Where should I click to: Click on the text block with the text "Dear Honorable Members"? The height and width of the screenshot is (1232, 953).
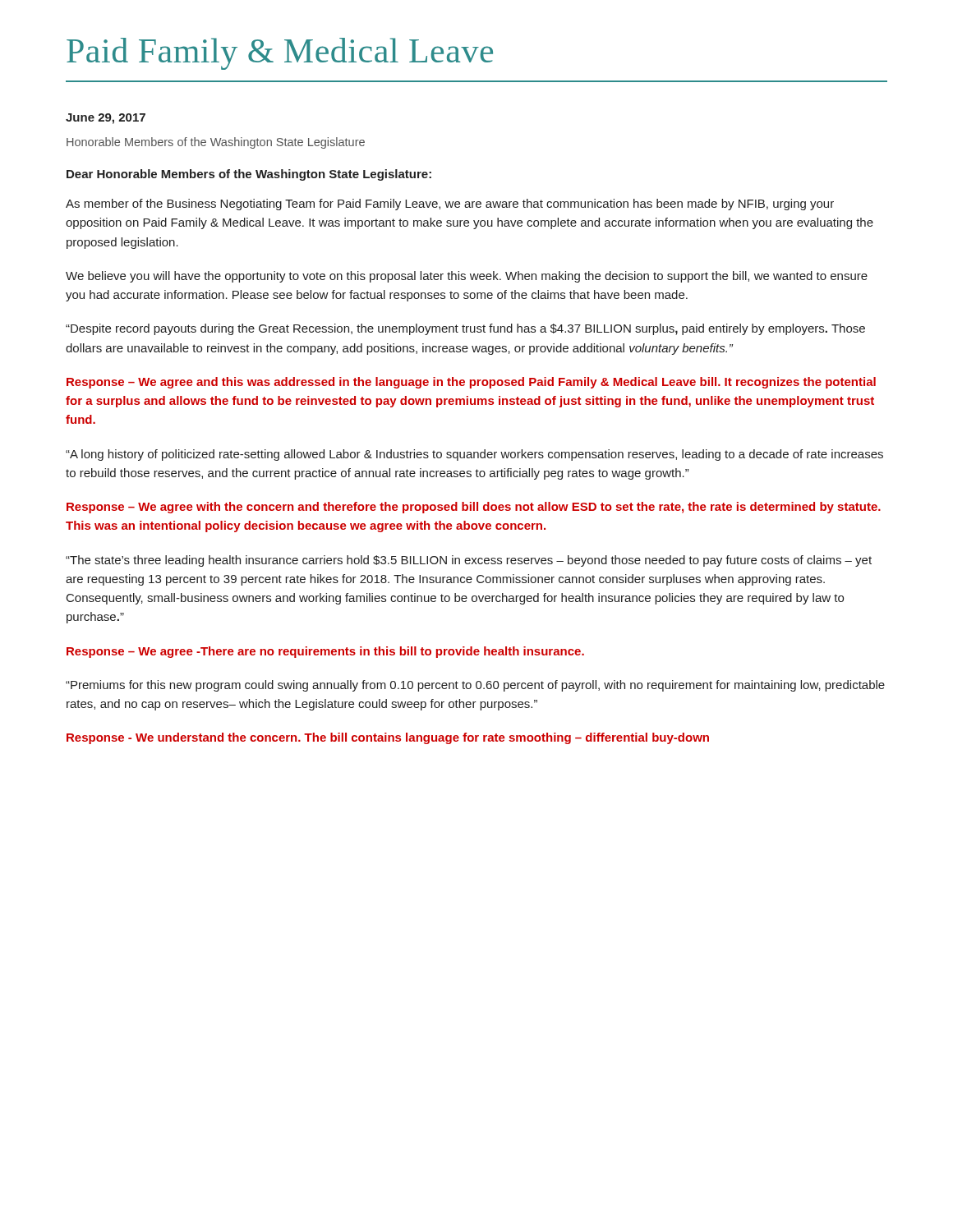[249, 174]
